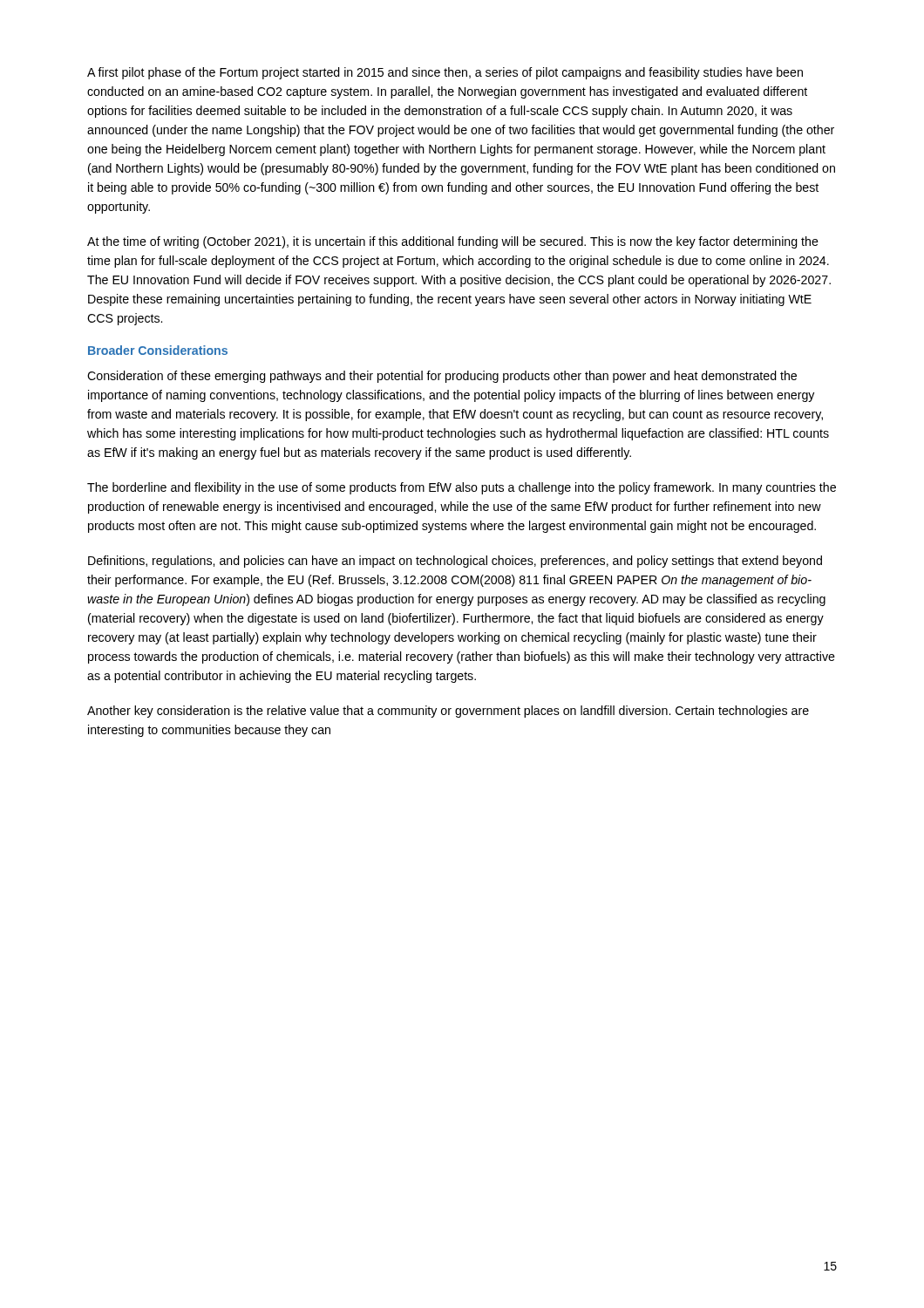Find "Broader Considerations" on this page

coord(158,351)
